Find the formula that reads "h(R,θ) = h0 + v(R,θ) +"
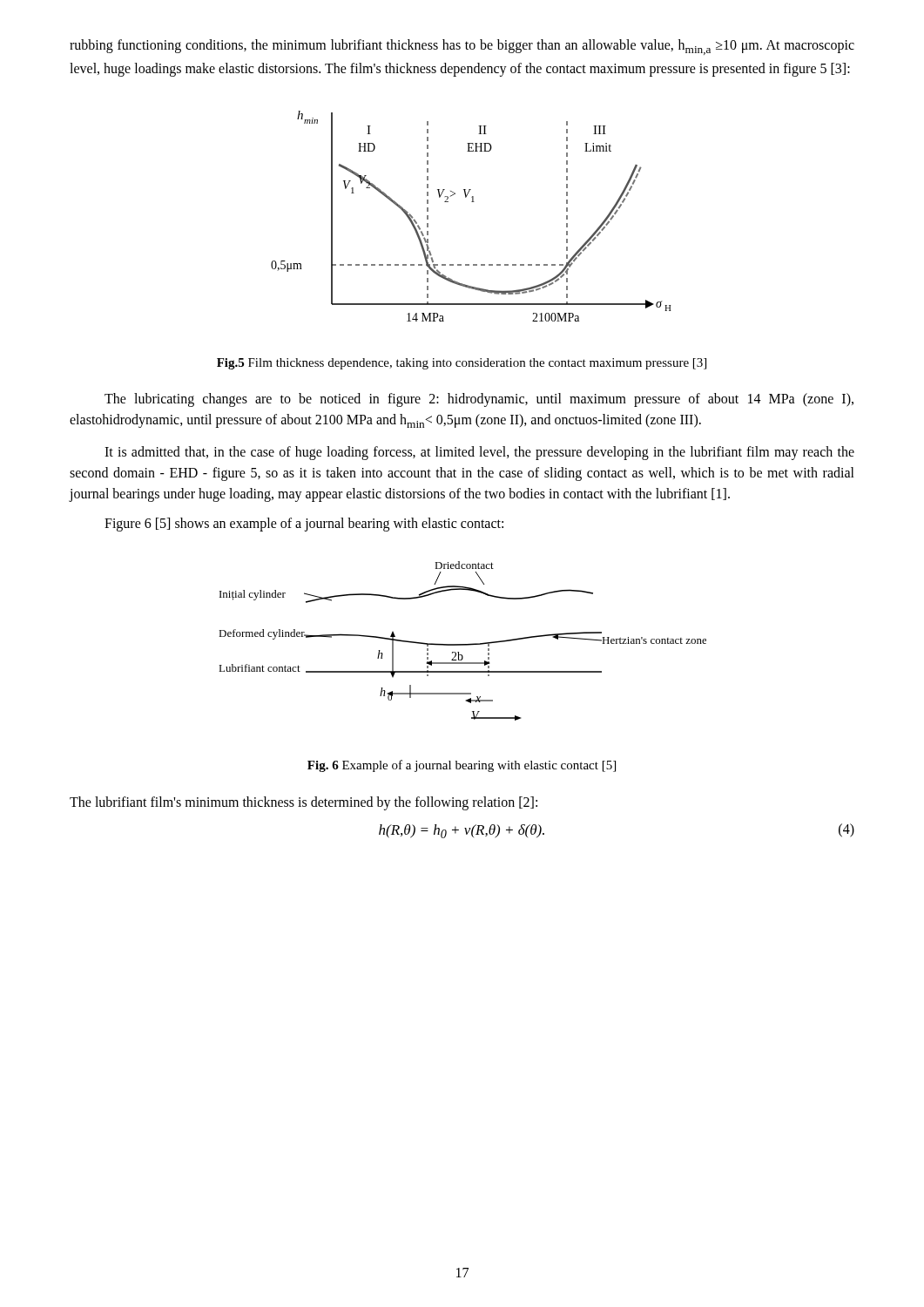Viewport: 924px width, 1307px height. [455, 831]
